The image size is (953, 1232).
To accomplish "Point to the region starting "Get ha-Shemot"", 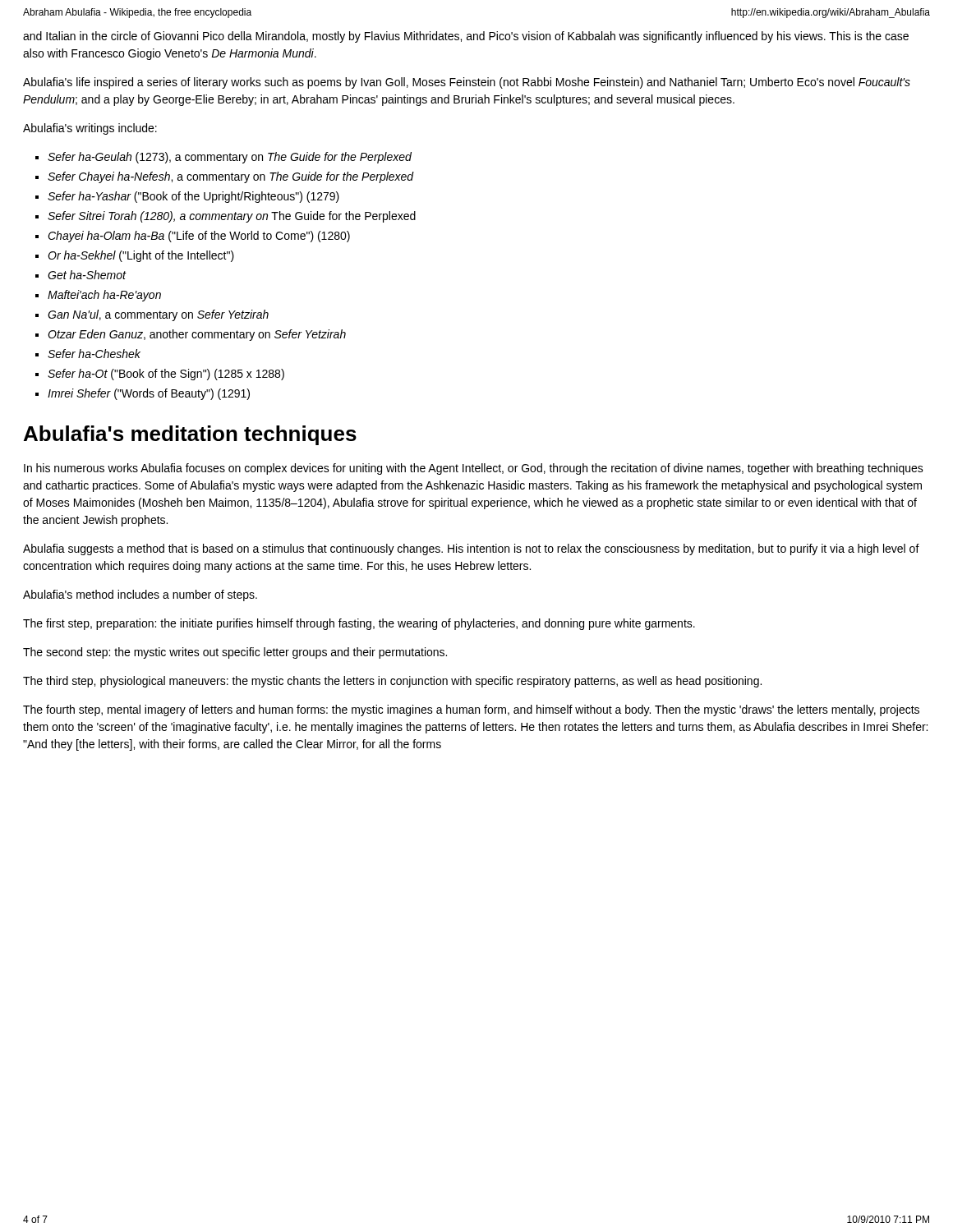I will point(87,275).
